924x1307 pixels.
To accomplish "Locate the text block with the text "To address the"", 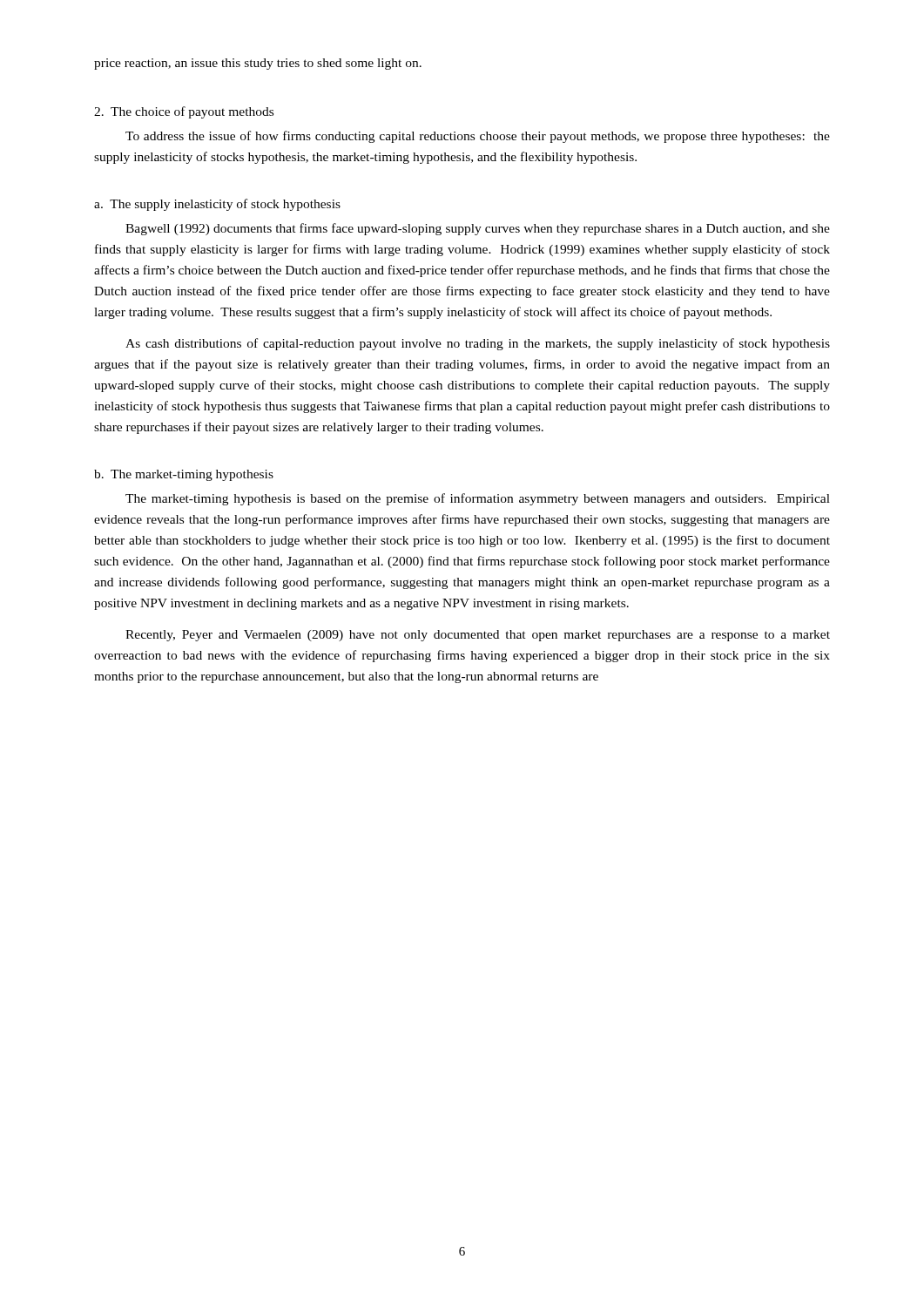I will [x=462, y=146].
